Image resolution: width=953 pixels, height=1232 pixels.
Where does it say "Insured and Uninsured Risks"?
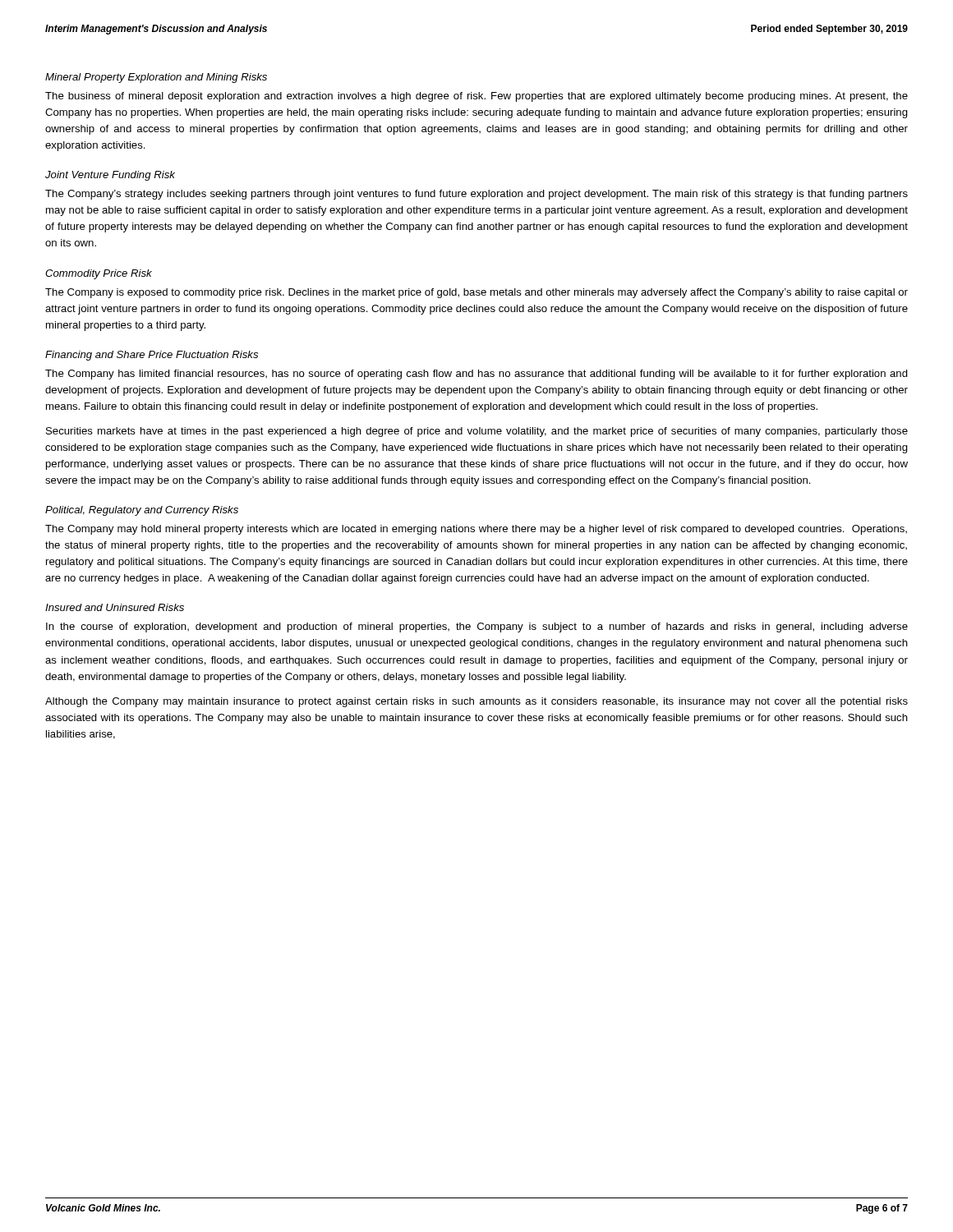pos(115,608)
